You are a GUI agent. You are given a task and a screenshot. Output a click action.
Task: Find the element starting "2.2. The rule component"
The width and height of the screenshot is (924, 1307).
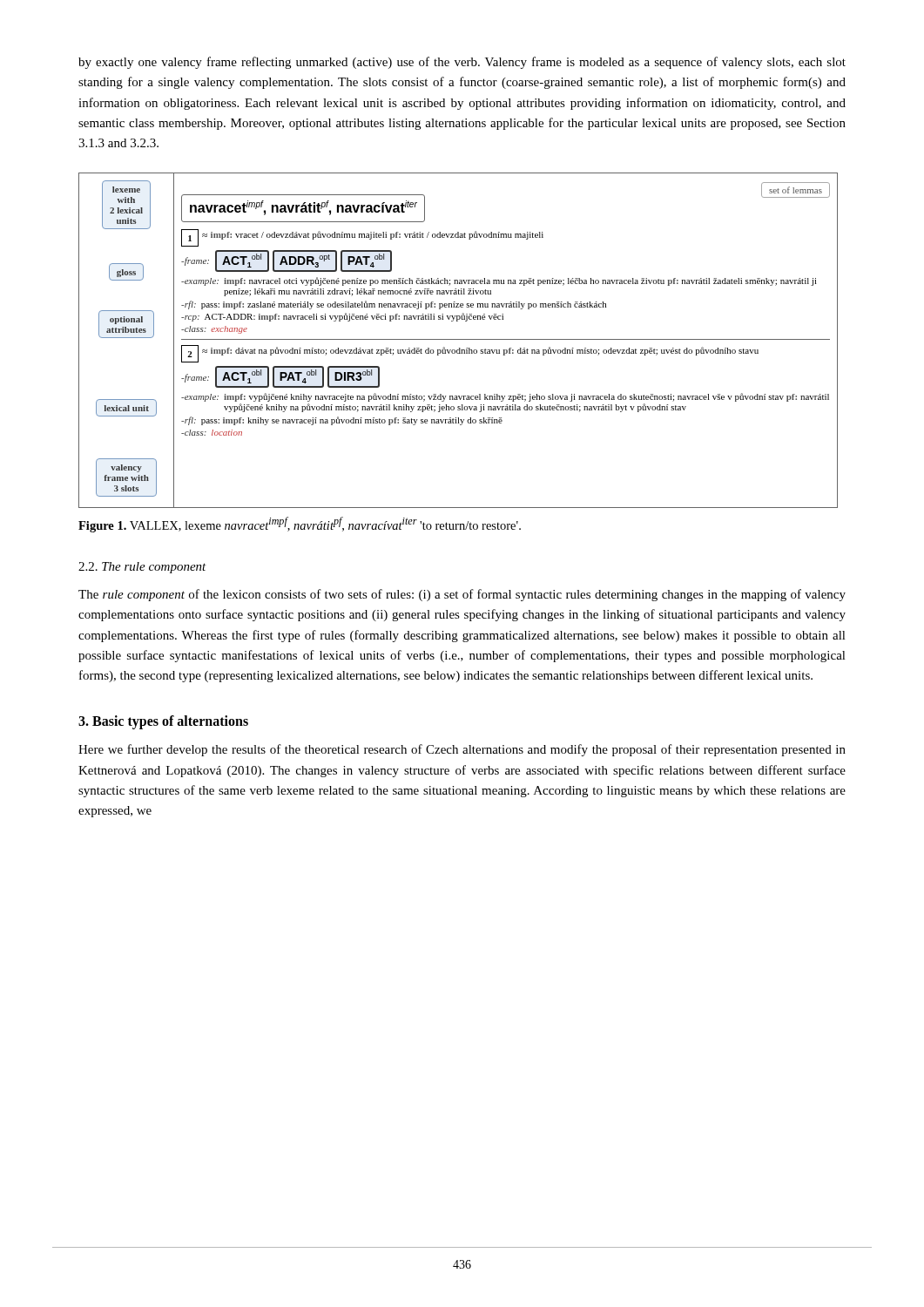pos(142,566)
